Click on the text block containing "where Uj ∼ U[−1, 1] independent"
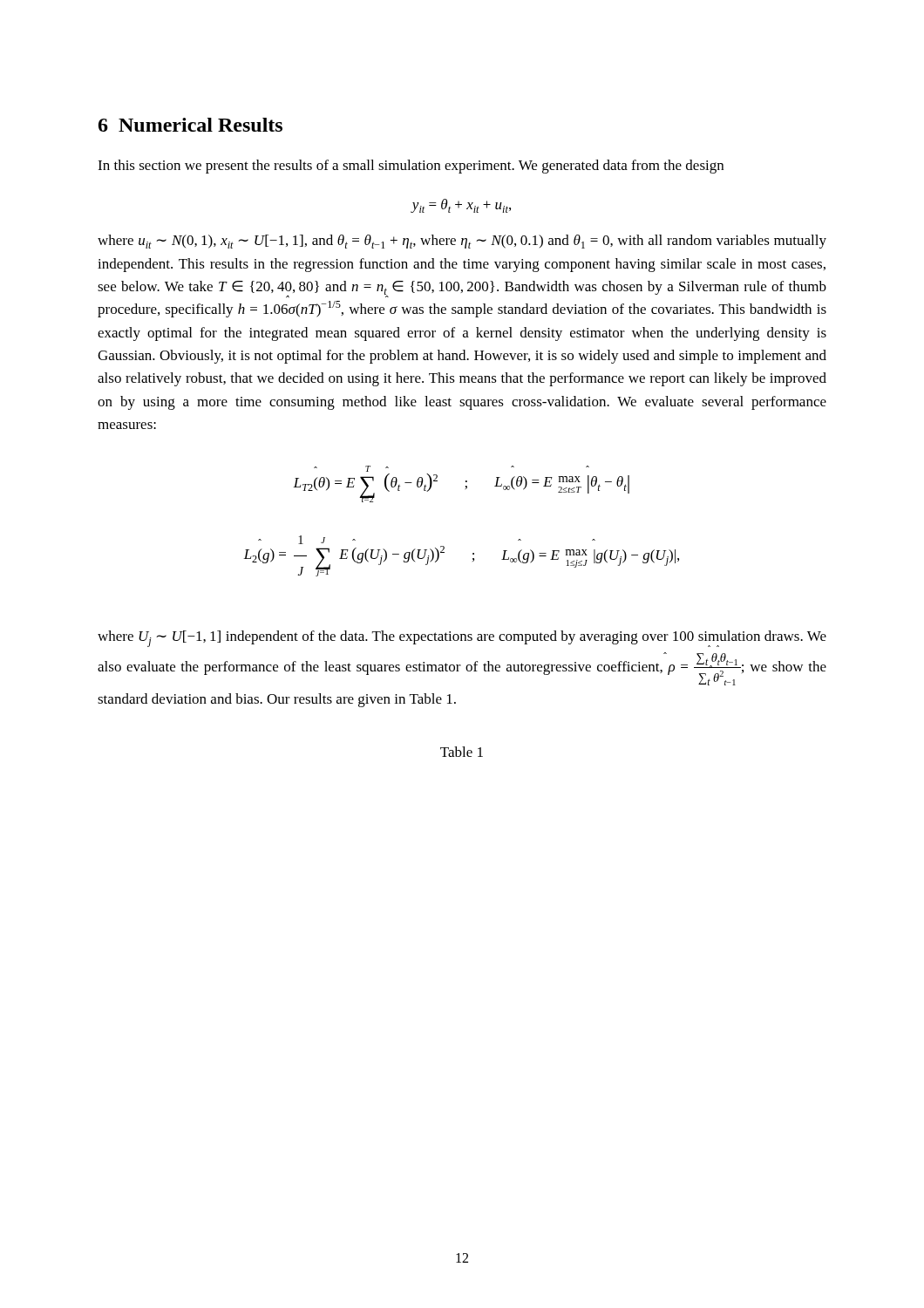Image resolution: width=924 pixels, height=1308 pixels. click(462, 667)
